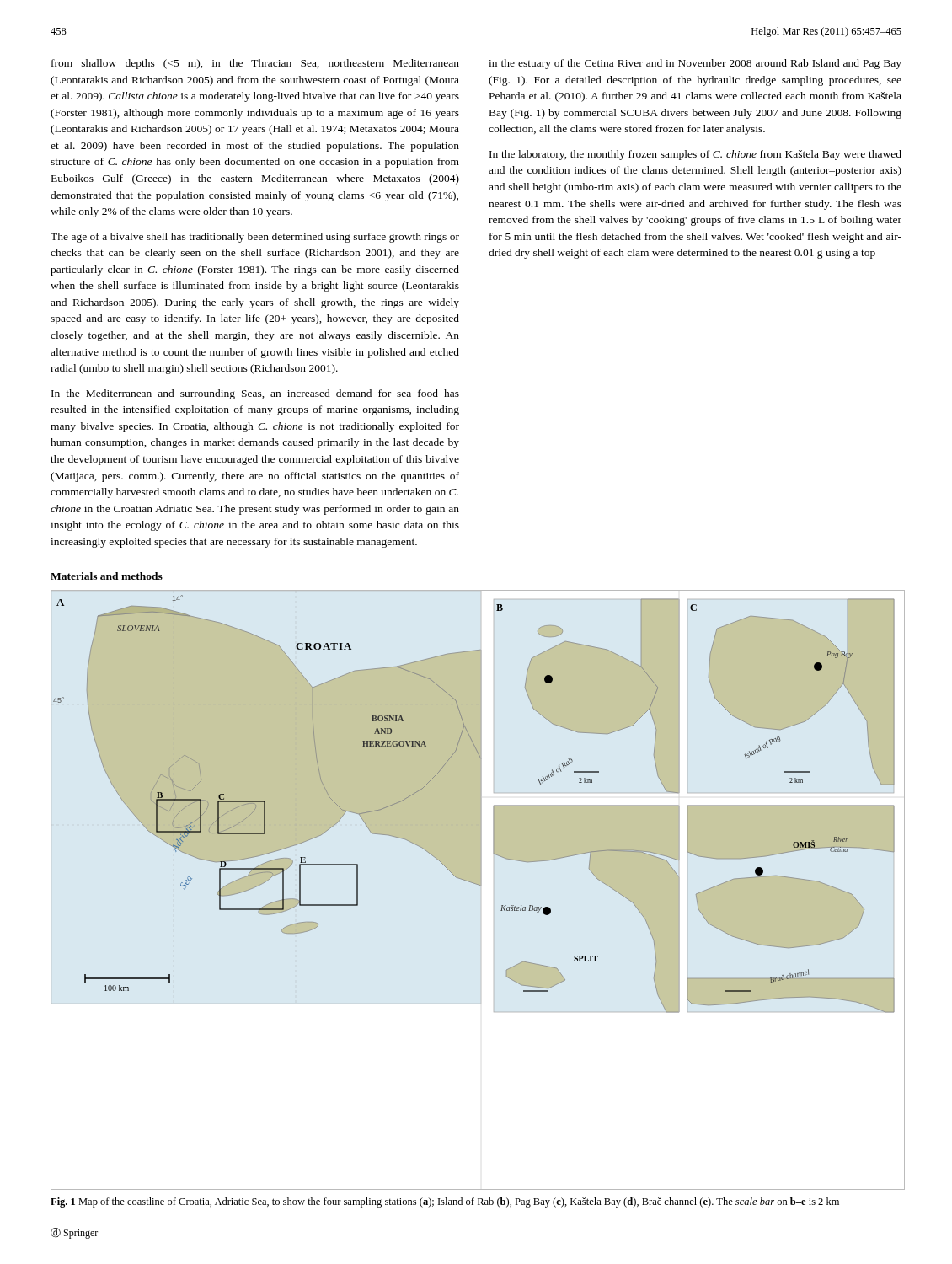Click on the map

(x=477, y=890)
